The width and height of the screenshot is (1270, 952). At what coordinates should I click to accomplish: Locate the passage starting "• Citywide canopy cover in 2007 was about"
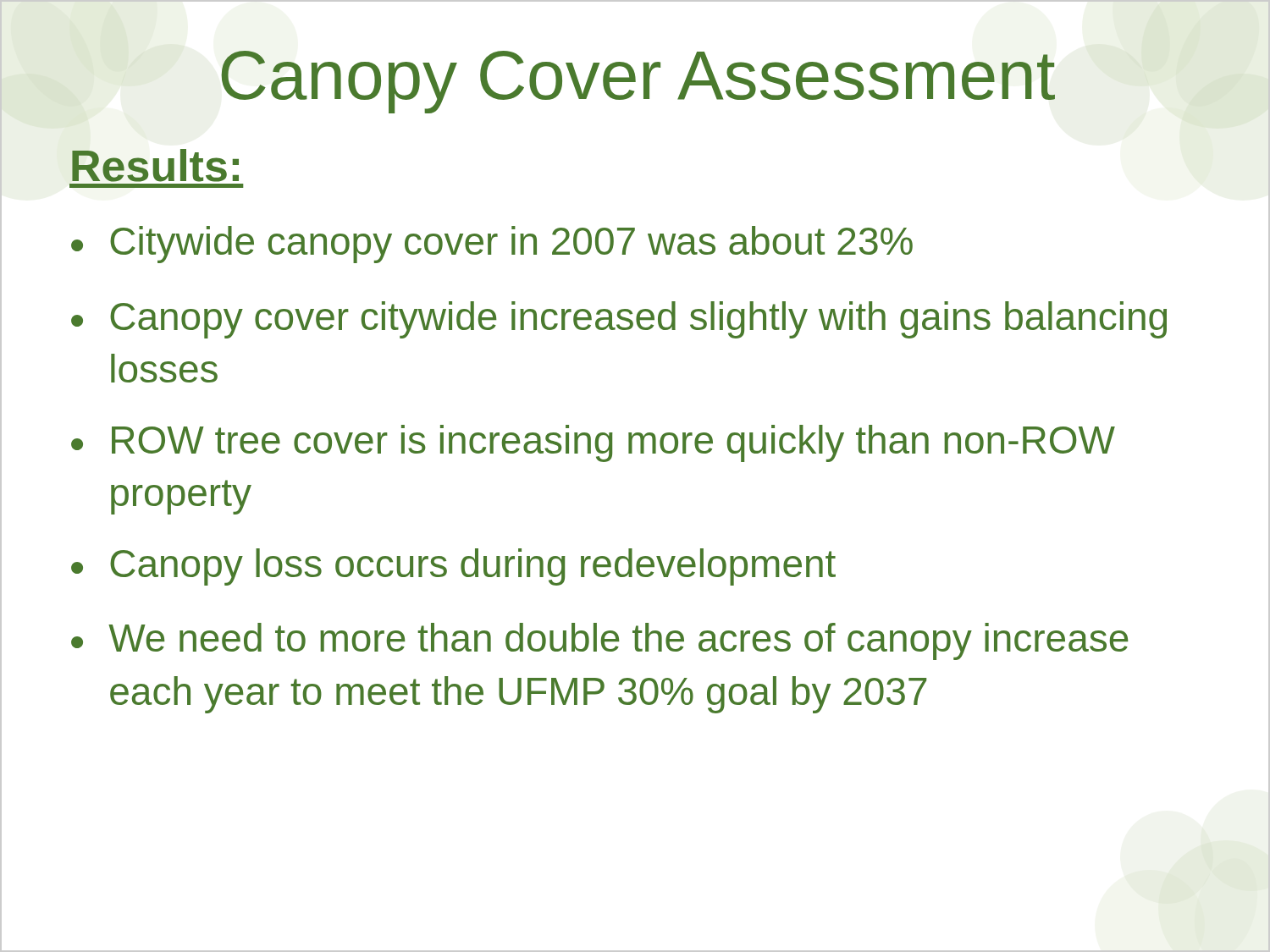[x=637, y=243]
